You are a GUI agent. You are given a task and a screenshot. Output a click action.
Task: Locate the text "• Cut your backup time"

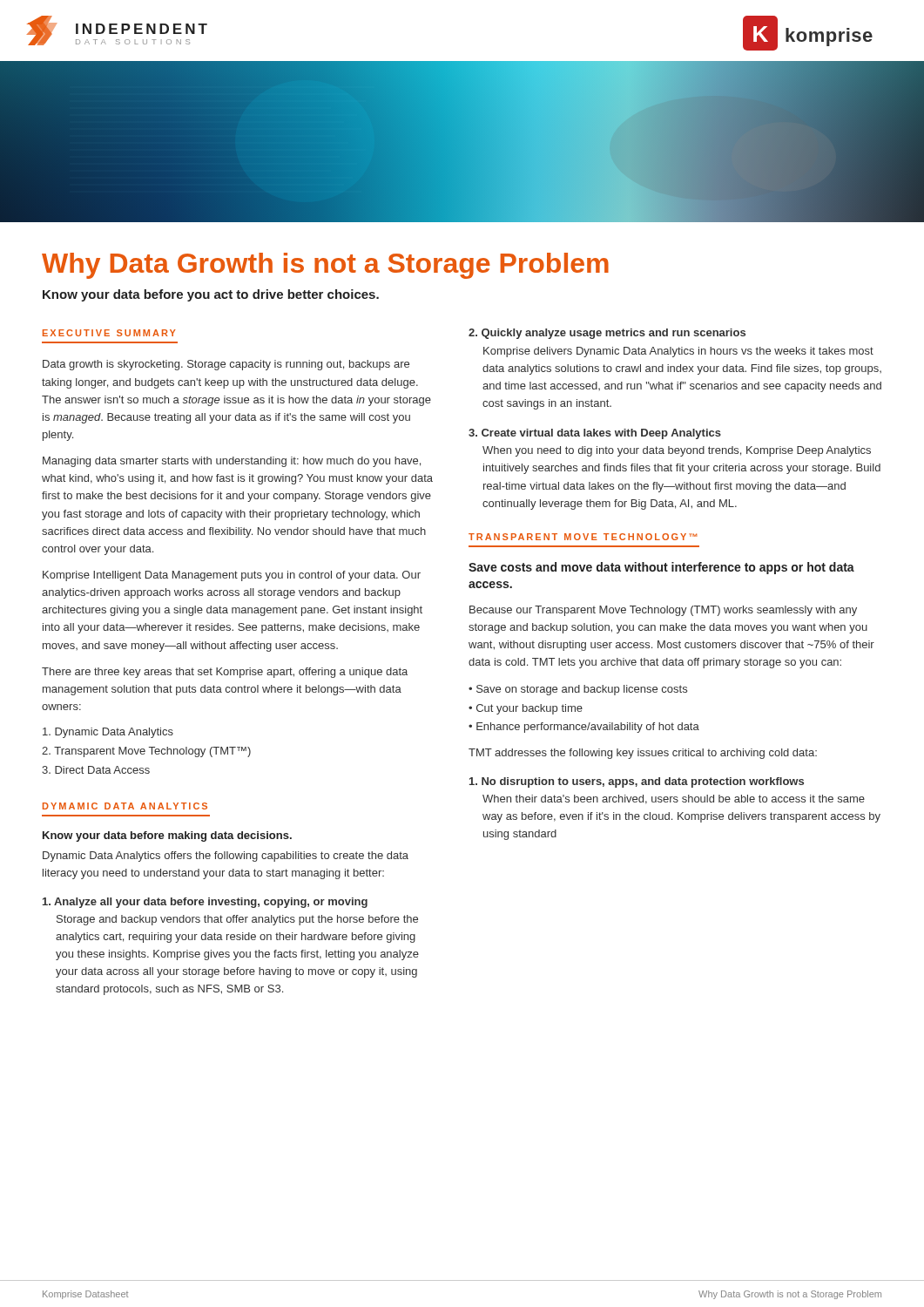[526, 708]
